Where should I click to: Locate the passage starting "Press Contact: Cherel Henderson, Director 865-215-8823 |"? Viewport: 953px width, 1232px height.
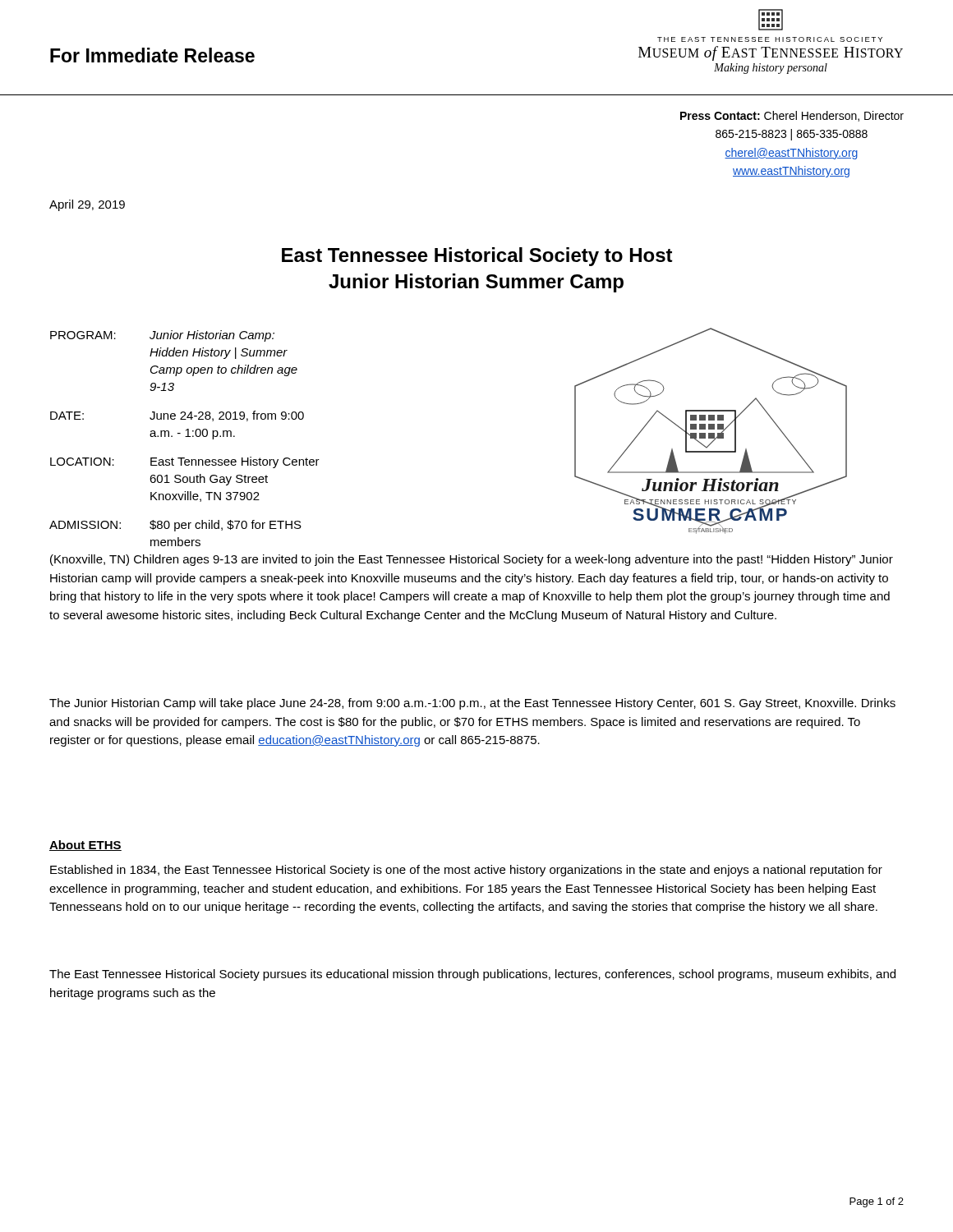click(792, 143)
